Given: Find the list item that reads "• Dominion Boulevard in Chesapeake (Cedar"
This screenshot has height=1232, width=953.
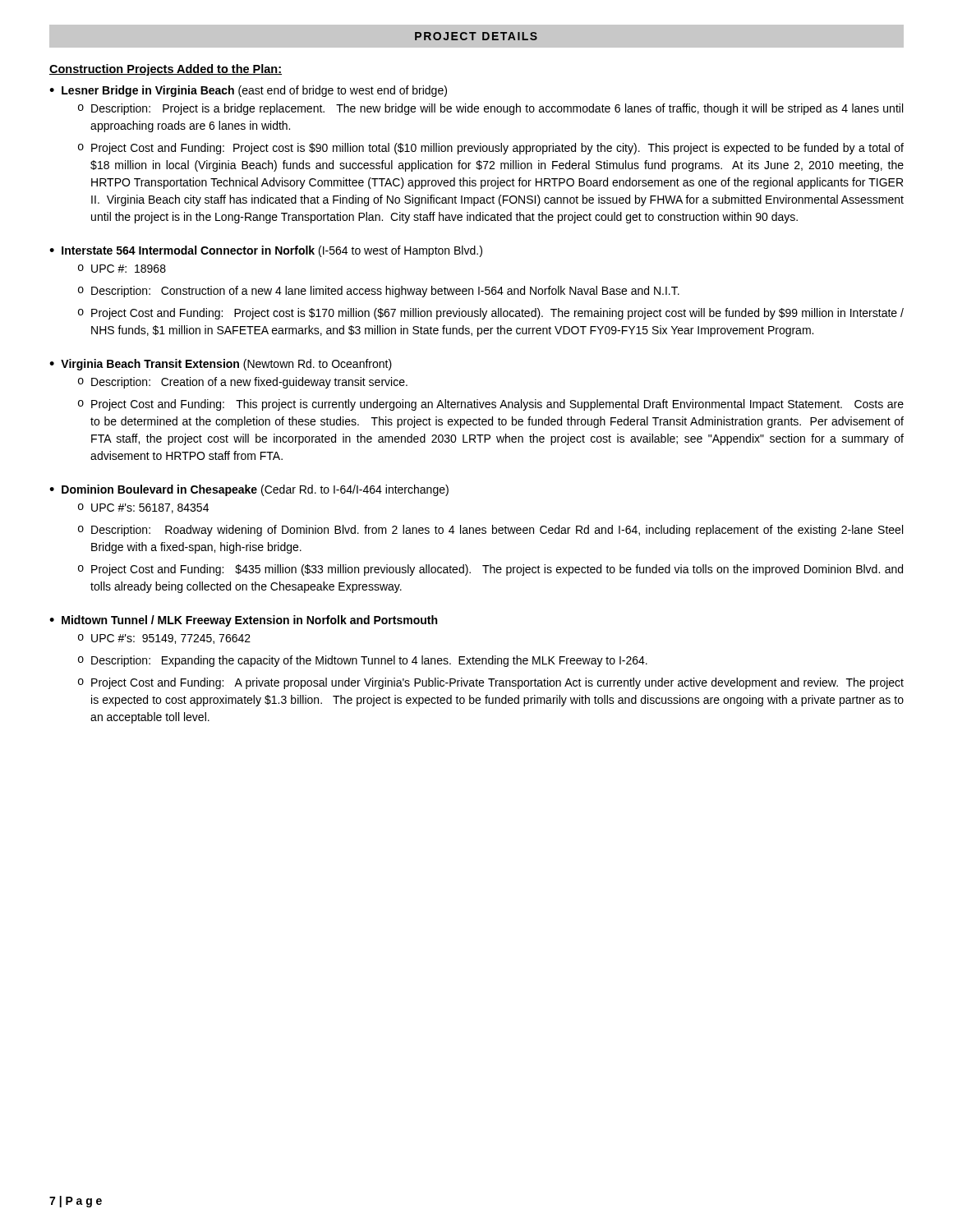Looking at the screenshot, I should click(x=476, y=542).
